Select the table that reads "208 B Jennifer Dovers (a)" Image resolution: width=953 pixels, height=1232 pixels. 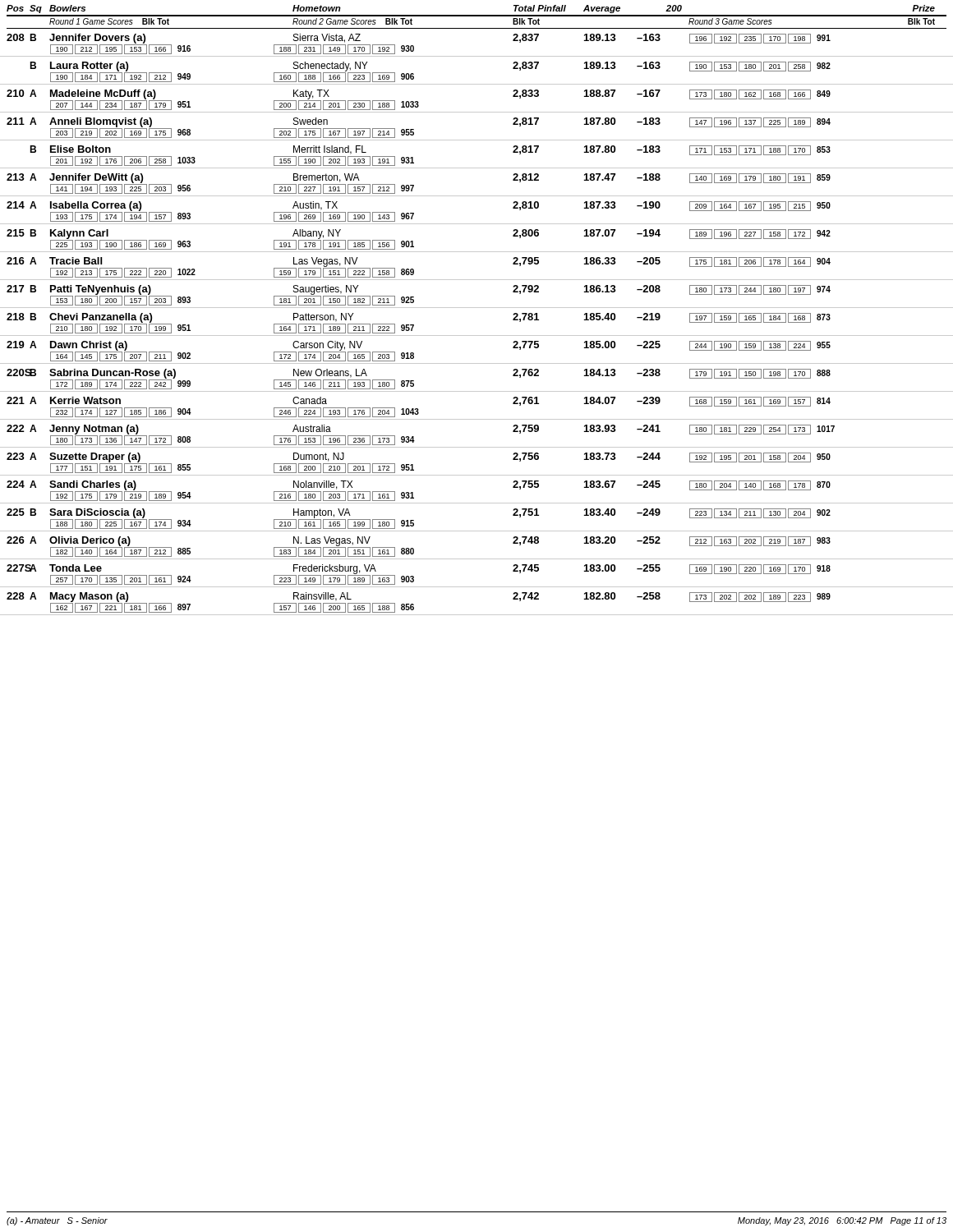coord(476,322)
